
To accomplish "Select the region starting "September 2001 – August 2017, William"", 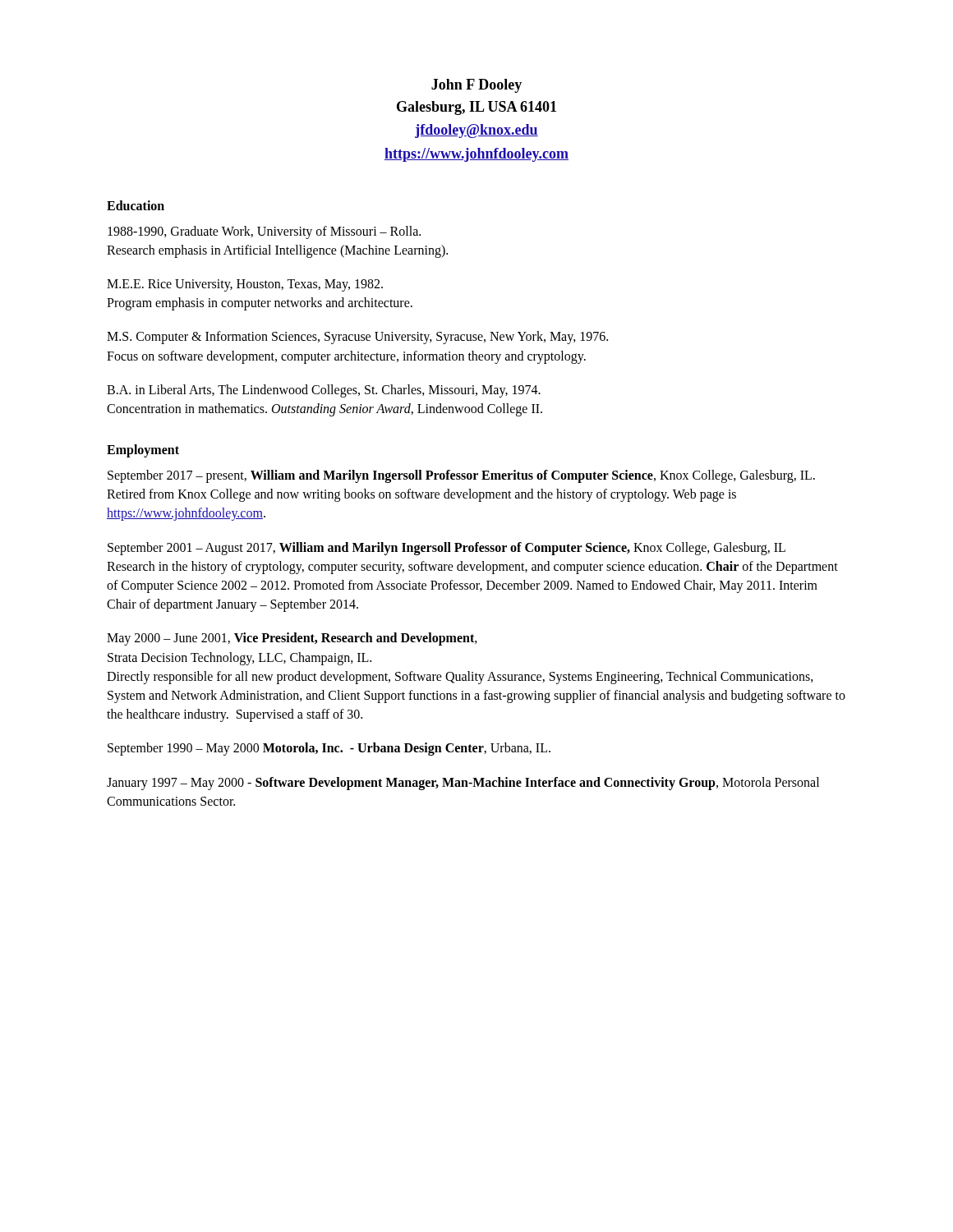I will (x=472, y=576).
